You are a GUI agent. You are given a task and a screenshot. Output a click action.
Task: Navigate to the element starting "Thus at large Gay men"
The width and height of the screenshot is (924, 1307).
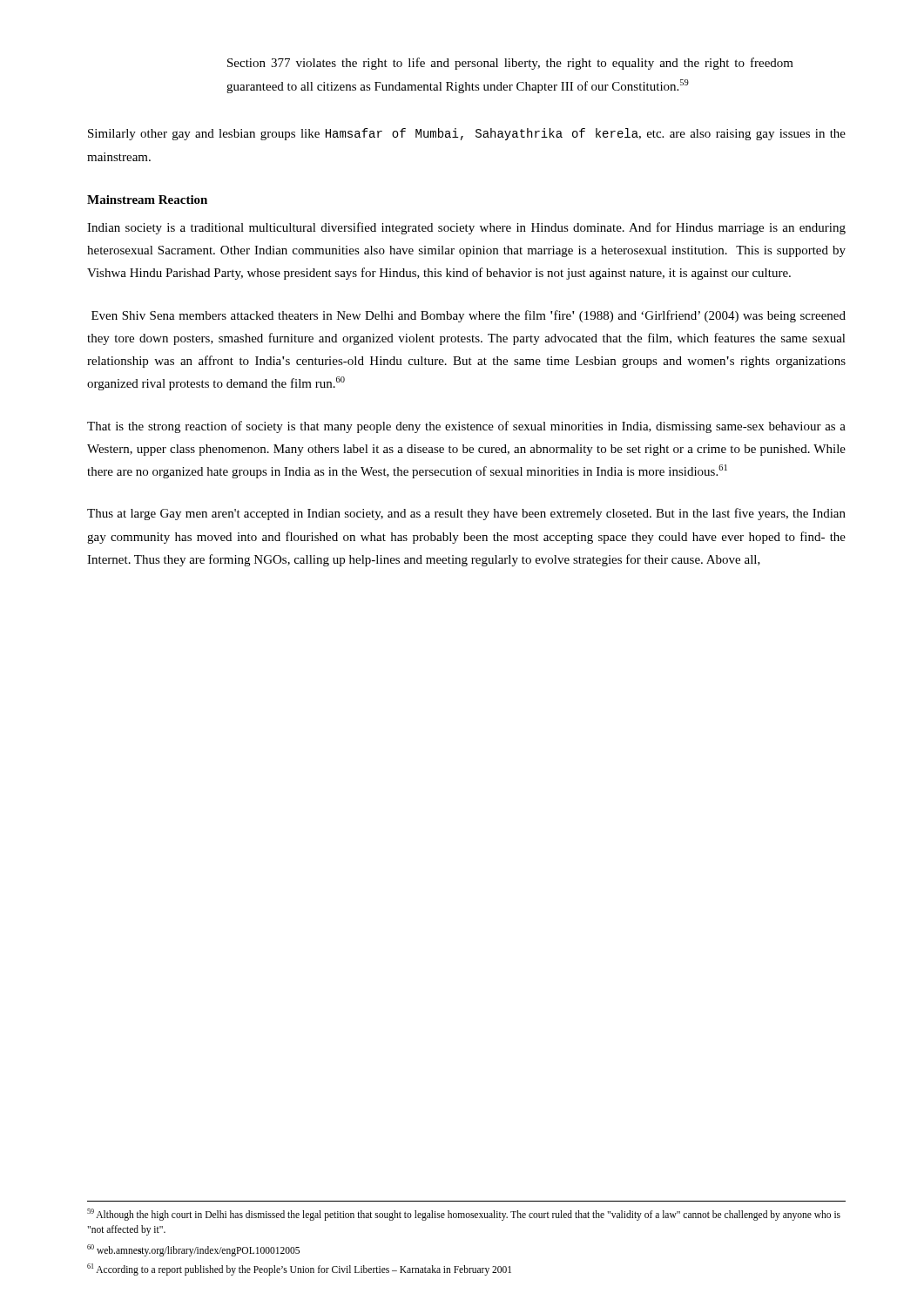(x=466, y=536)
